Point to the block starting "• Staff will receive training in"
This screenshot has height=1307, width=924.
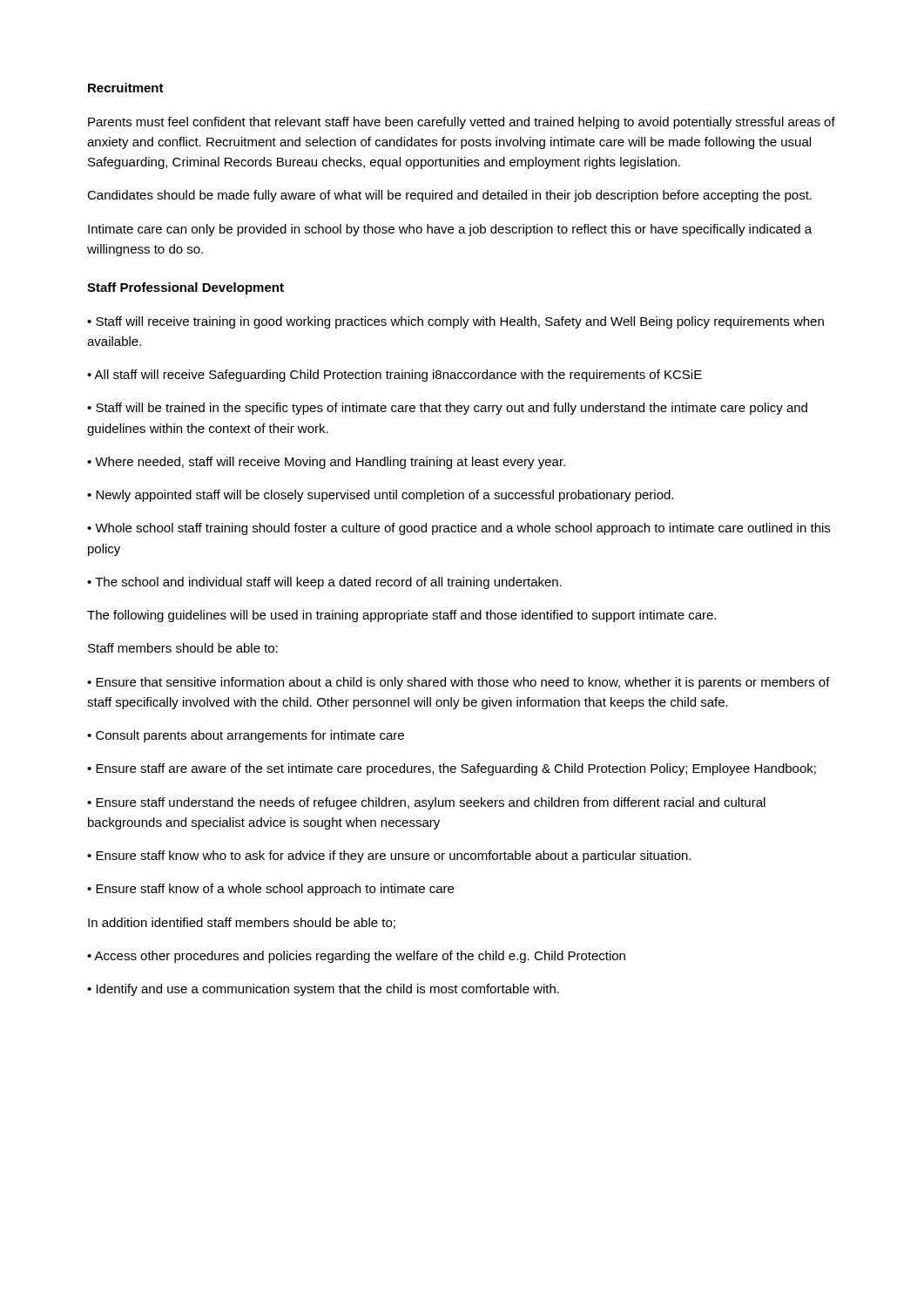pyautogui.click(x=462, y=331)
